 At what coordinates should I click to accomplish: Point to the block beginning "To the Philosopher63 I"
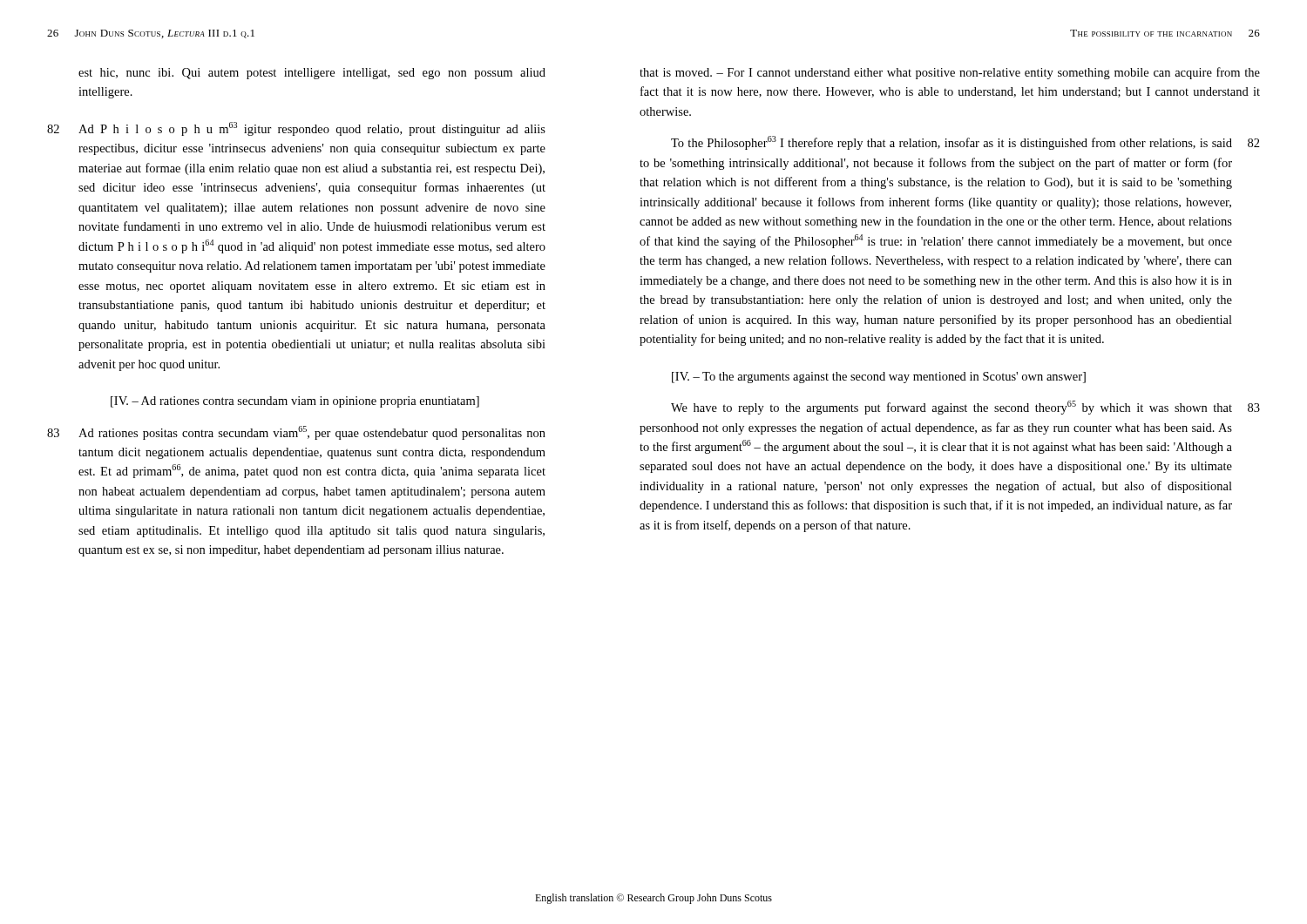(x=950, y=241)
